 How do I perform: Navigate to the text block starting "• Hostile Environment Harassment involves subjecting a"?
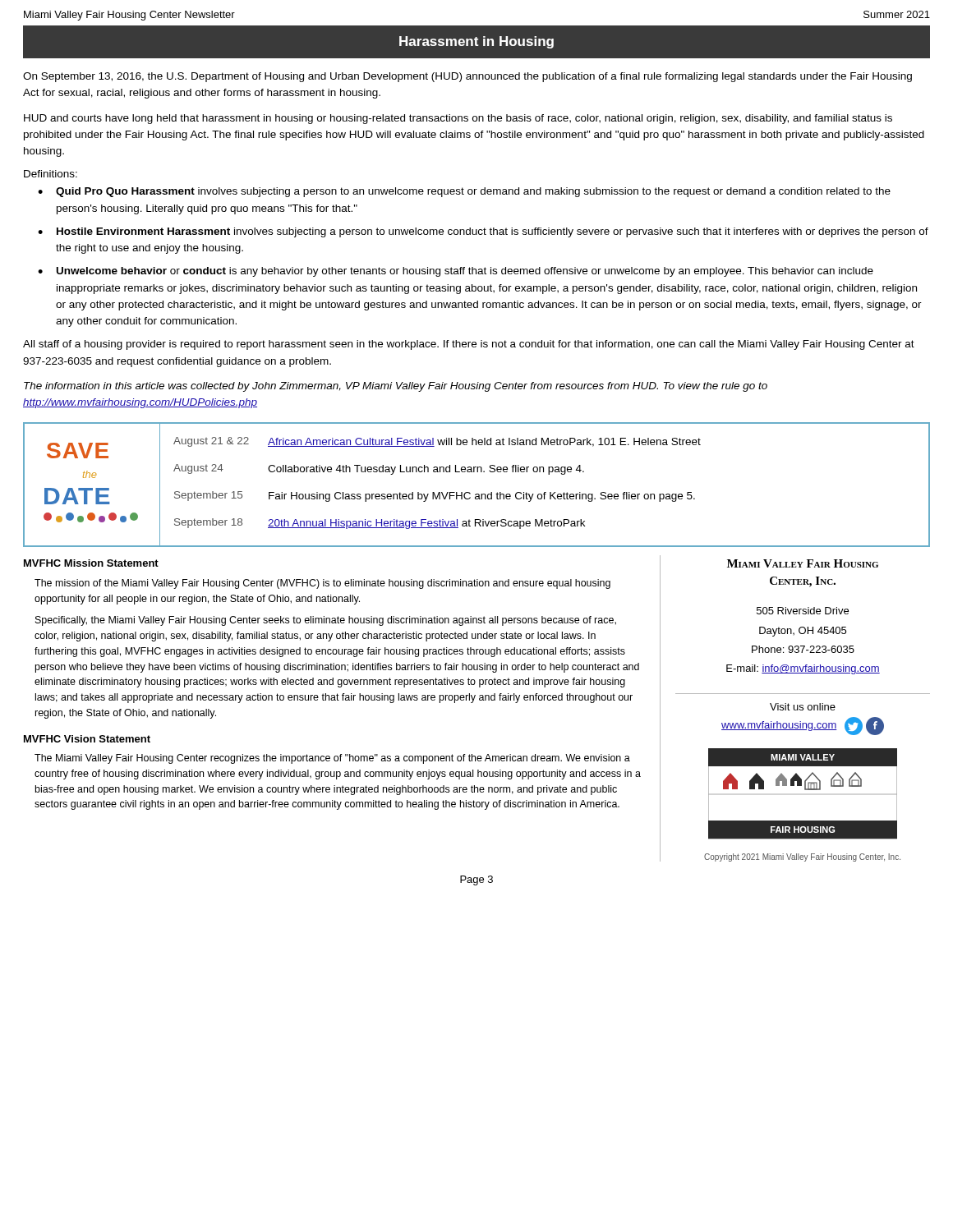[484, 240]
